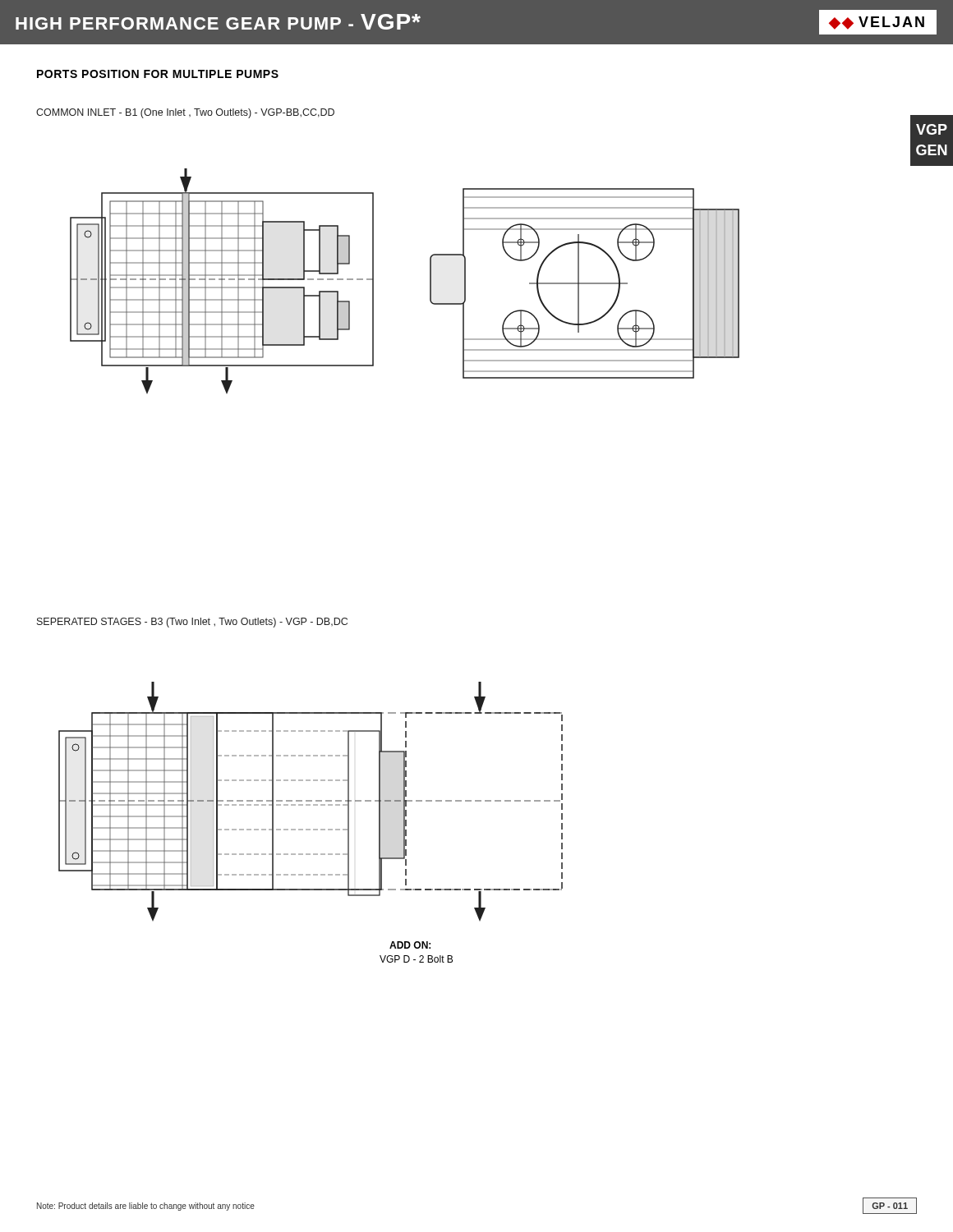Select the text block that reads "SEPERATED STAGES -"

tap(192, 622)
